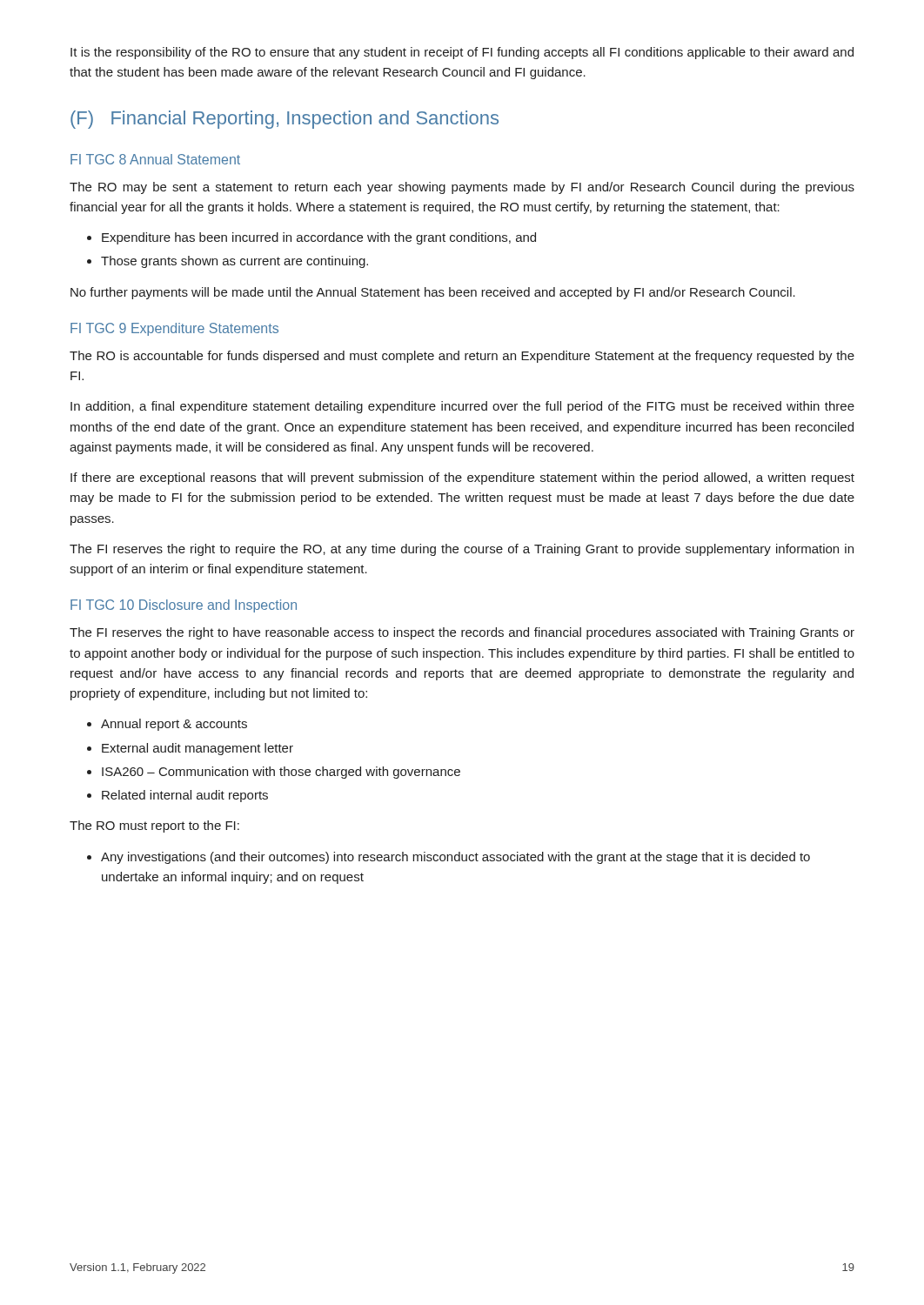924x1305 pixels.
Task: Find the section header on this page that starts "FI TGC 10 Disclosure"
Action: (x=184, y=605)
